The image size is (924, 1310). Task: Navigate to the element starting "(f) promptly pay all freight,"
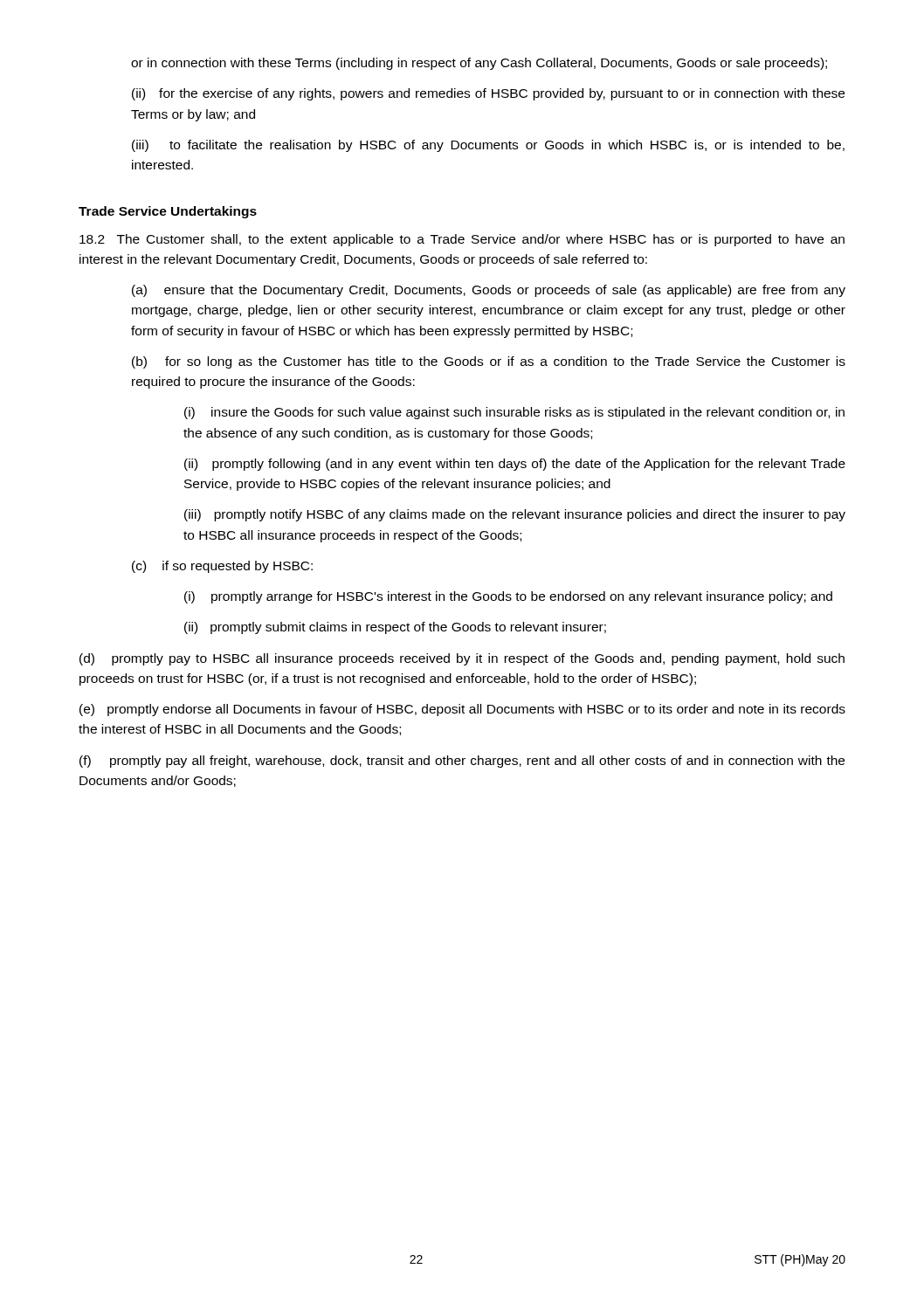coord(462,770)
